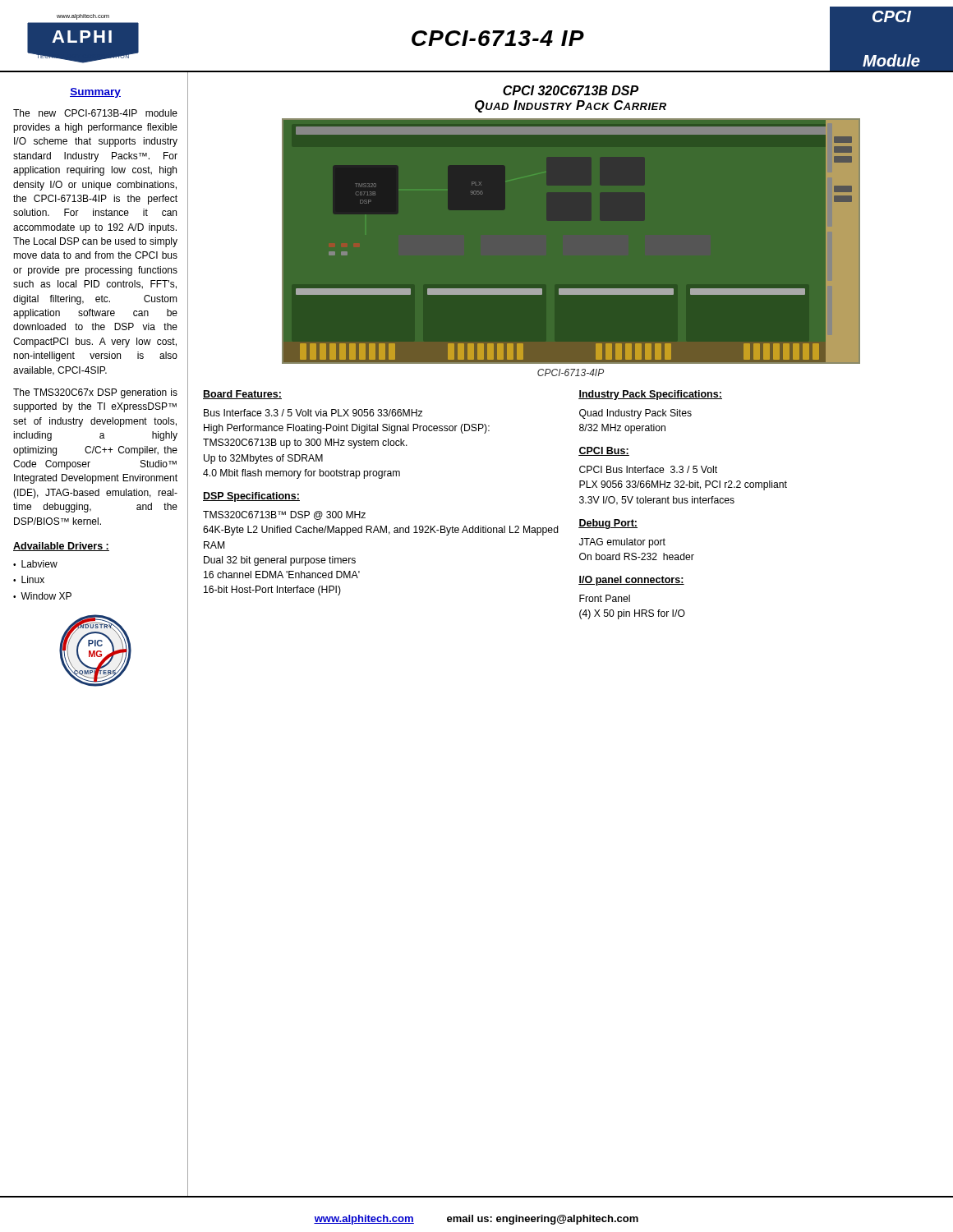Find "Board Features:" on this page

click(x=242, y=394)
